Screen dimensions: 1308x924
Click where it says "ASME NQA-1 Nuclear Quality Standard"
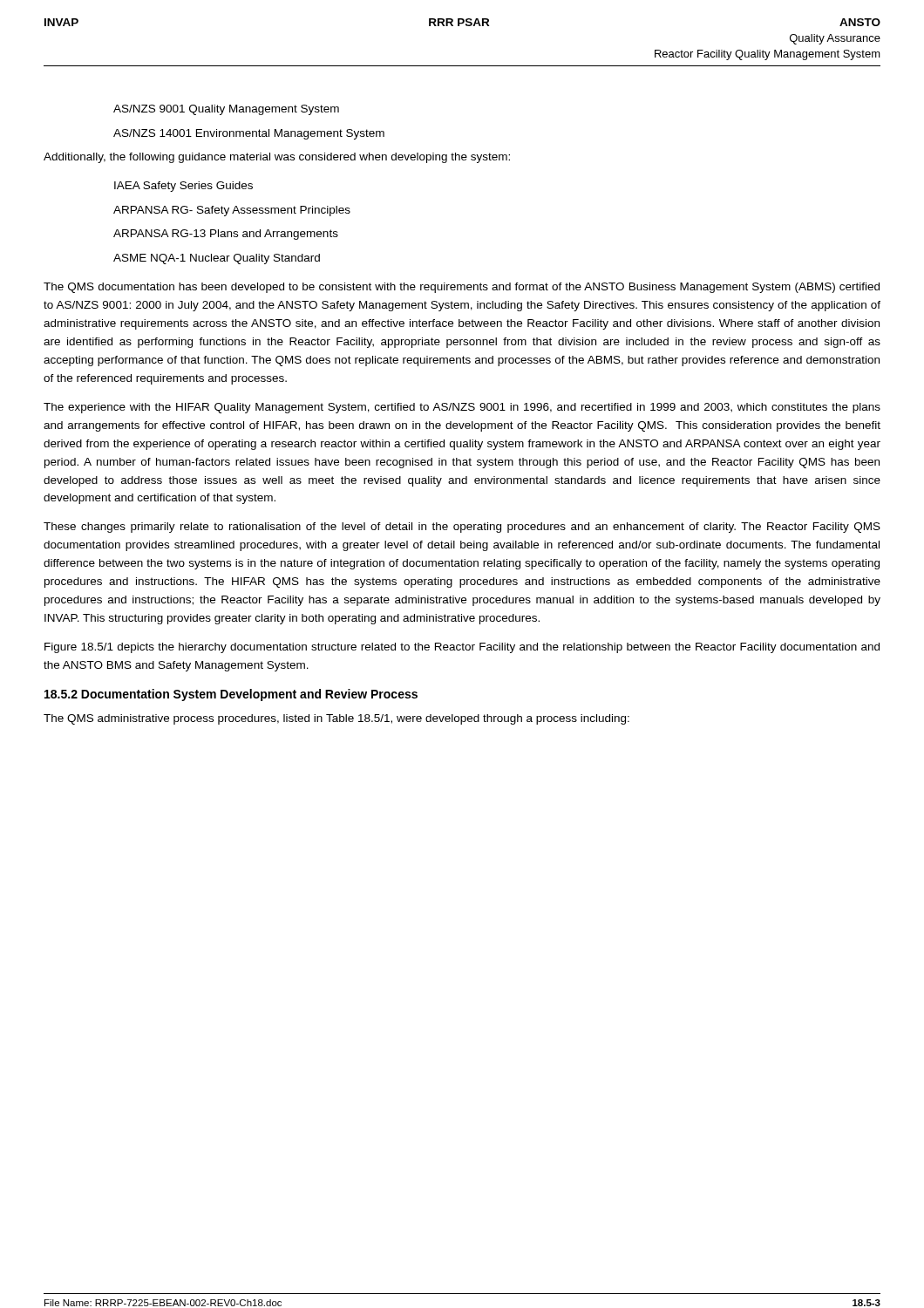point(217,257)
